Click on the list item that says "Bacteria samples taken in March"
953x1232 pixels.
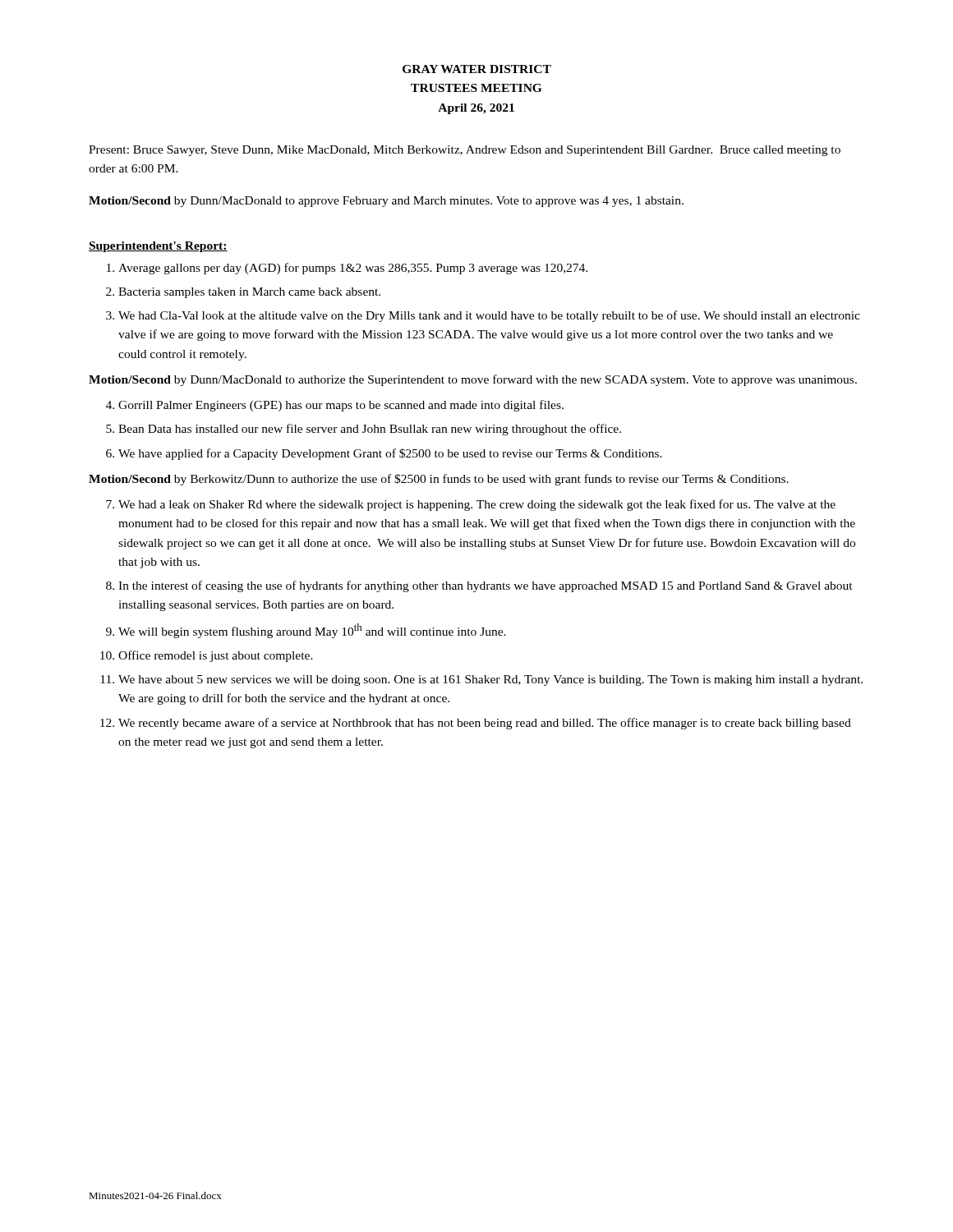(249, 293)
